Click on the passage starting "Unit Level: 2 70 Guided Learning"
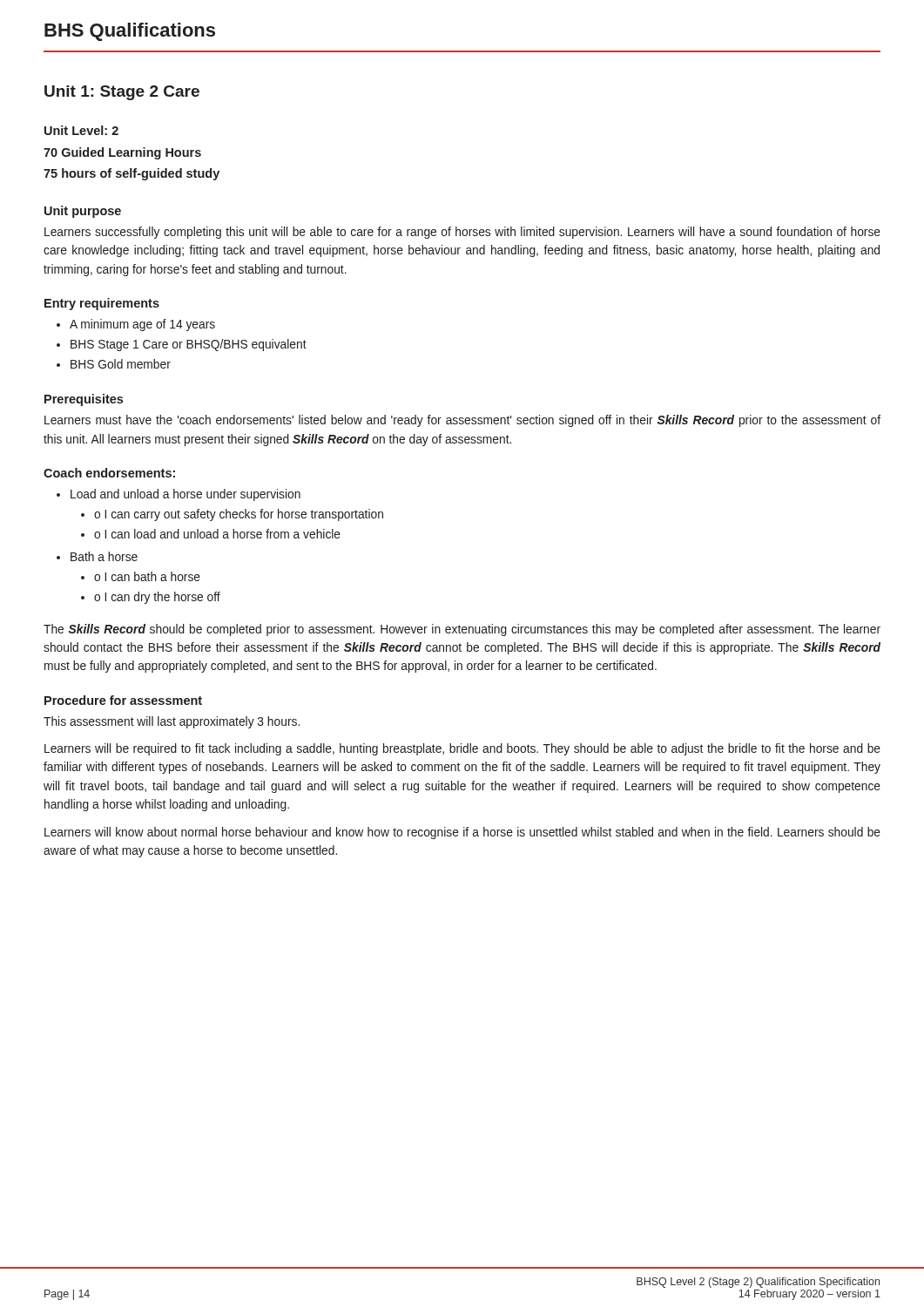 tap(132, 152)
